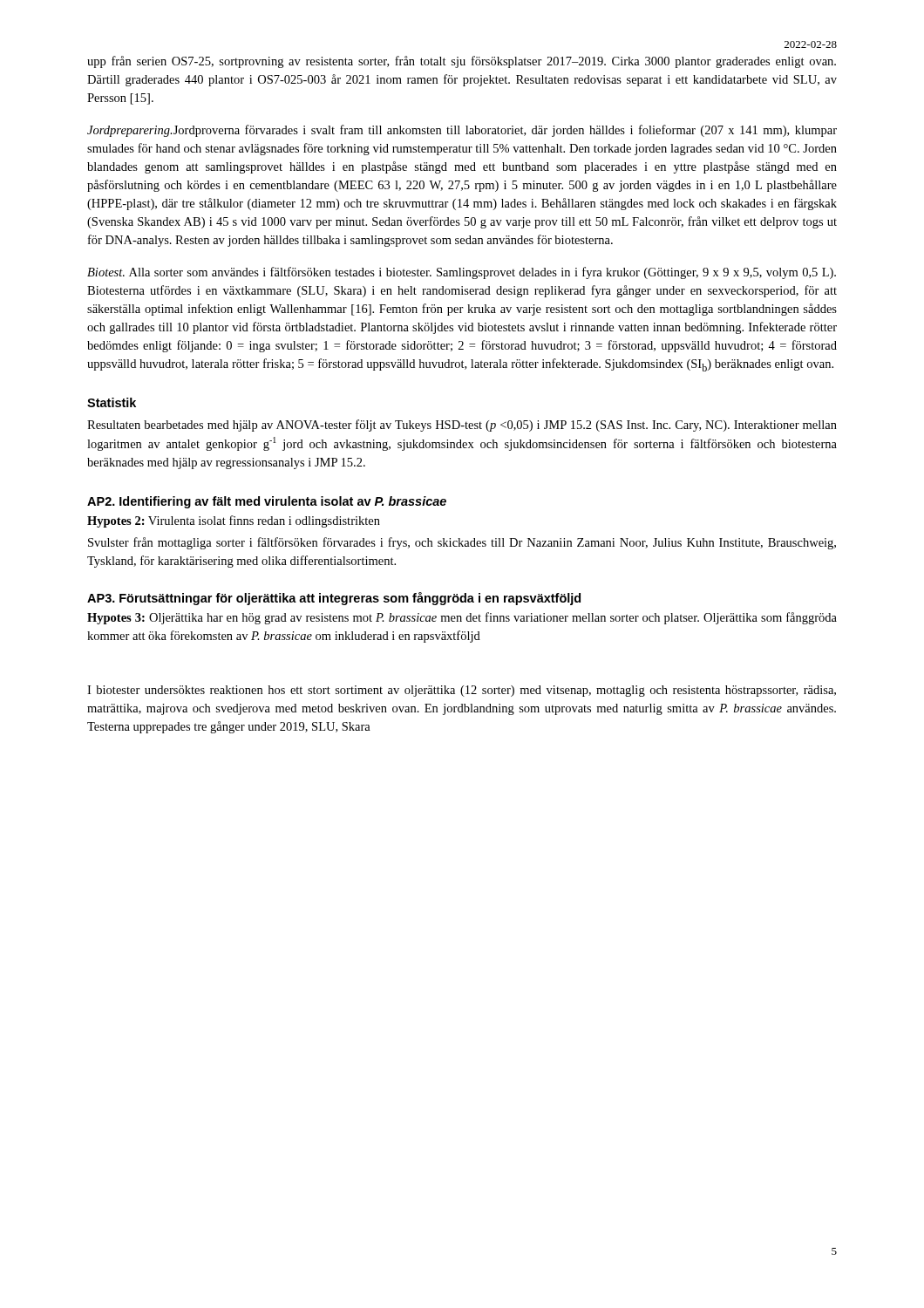Click on the region starting "Resultaten bearbetades med hjälp av ANOVA-tester följt"
Screen dimensions: 1308x924
coord(462,443)
